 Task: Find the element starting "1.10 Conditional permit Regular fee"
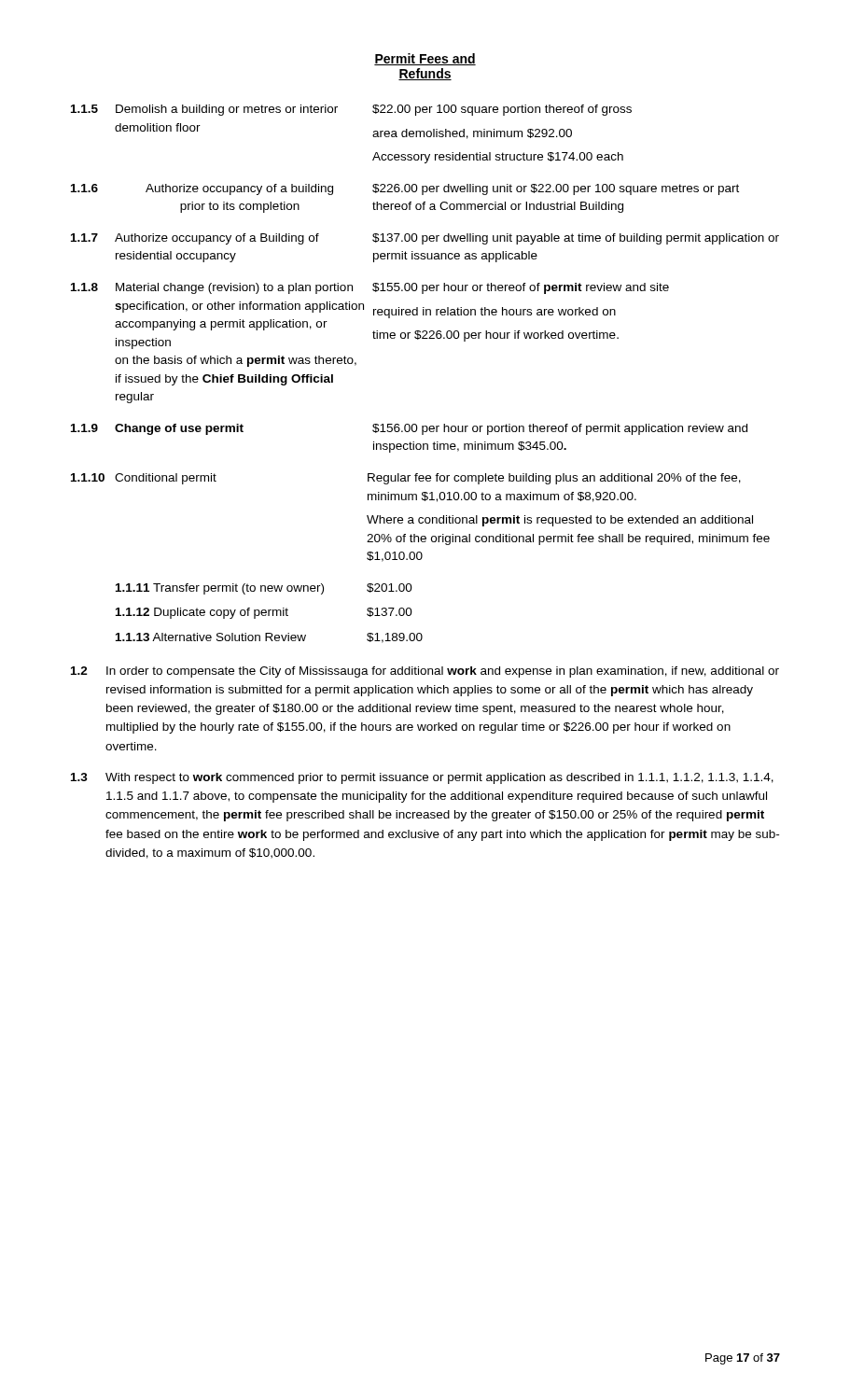pyautogui.click(x=425, y=517)
